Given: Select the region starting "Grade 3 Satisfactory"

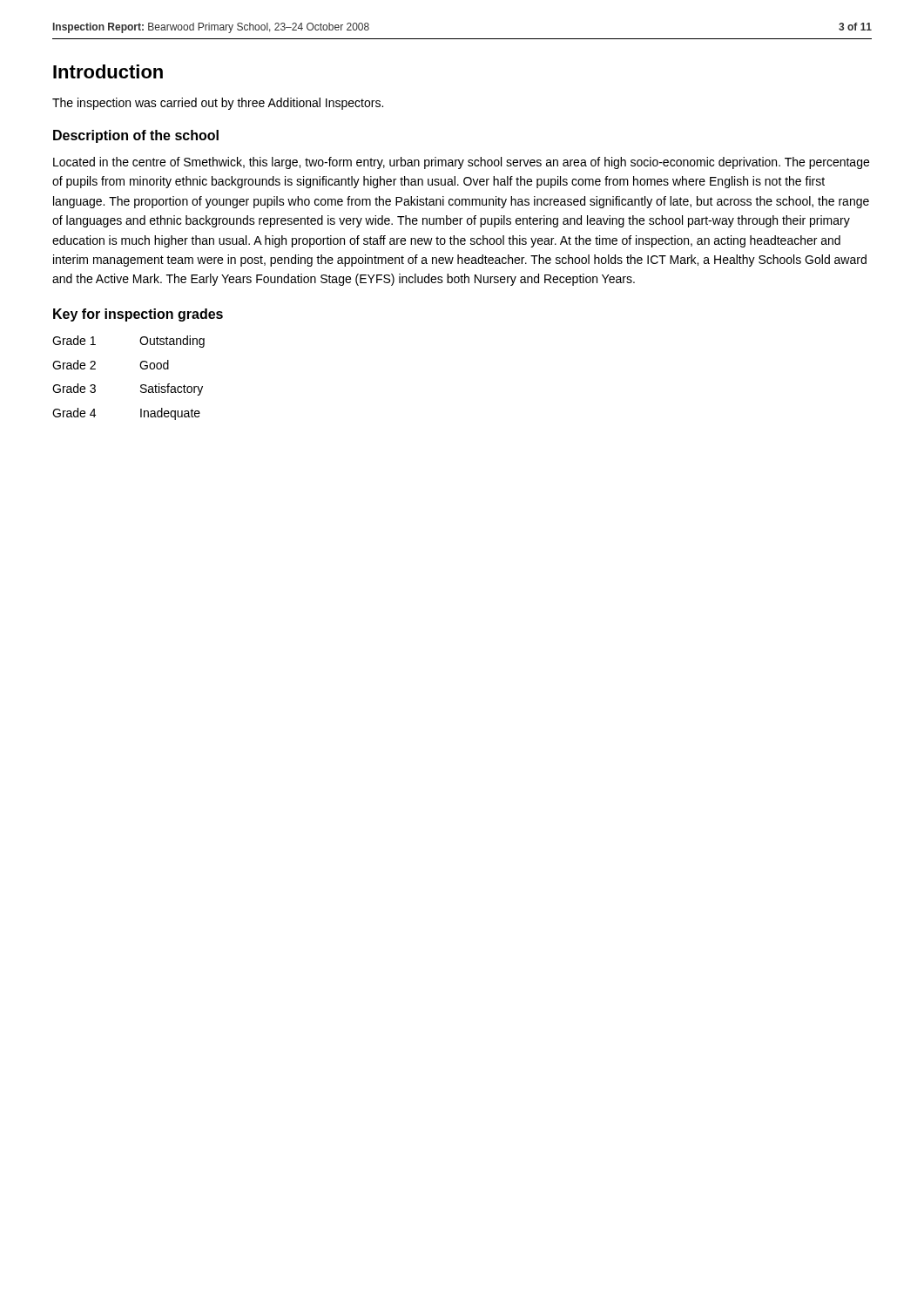Looking at the screenshot, I should tap(70, 389).
